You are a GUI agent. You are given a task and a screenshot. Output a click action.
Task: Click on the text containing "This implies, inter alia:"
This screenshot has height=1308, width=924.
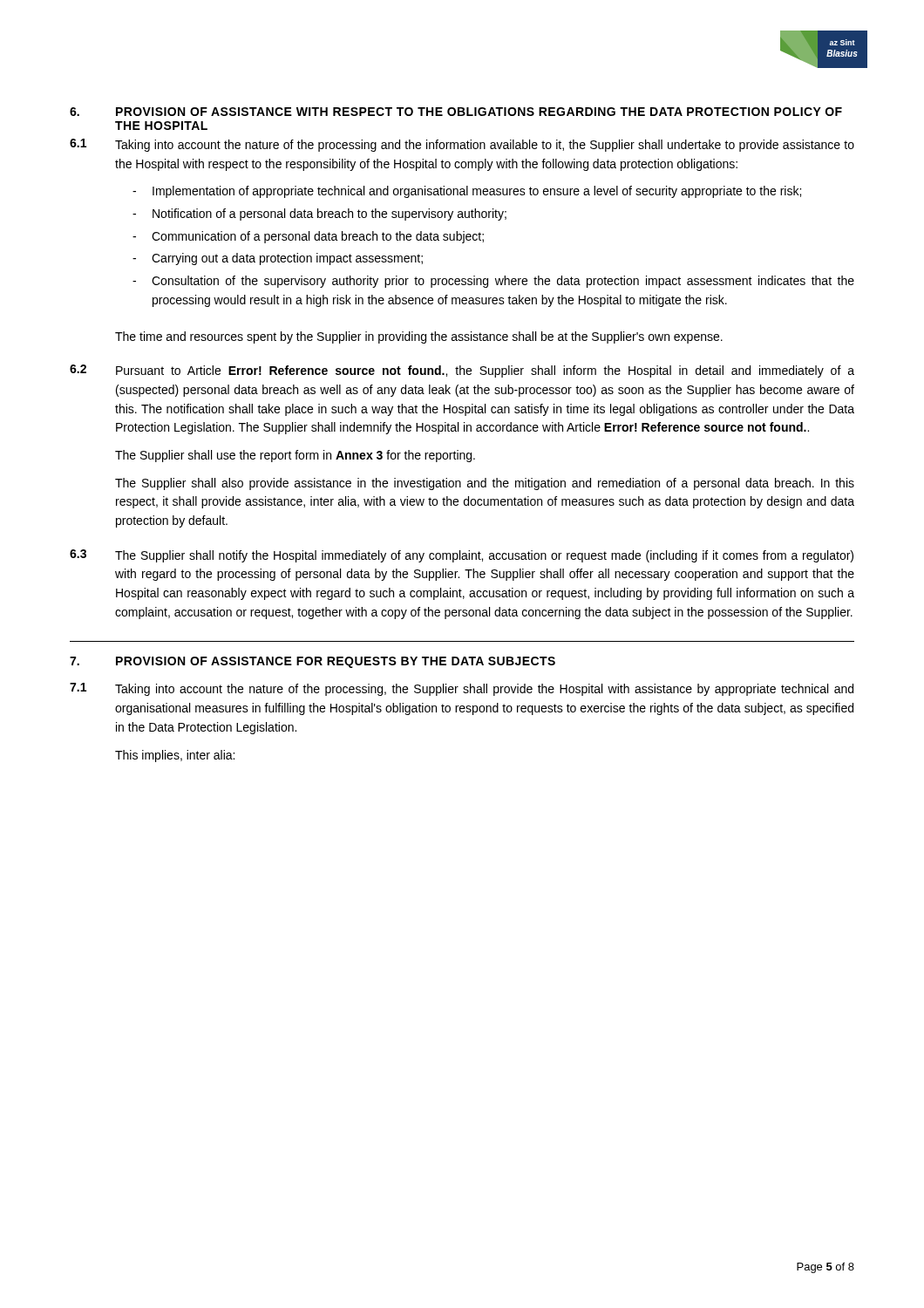(175, 755)
